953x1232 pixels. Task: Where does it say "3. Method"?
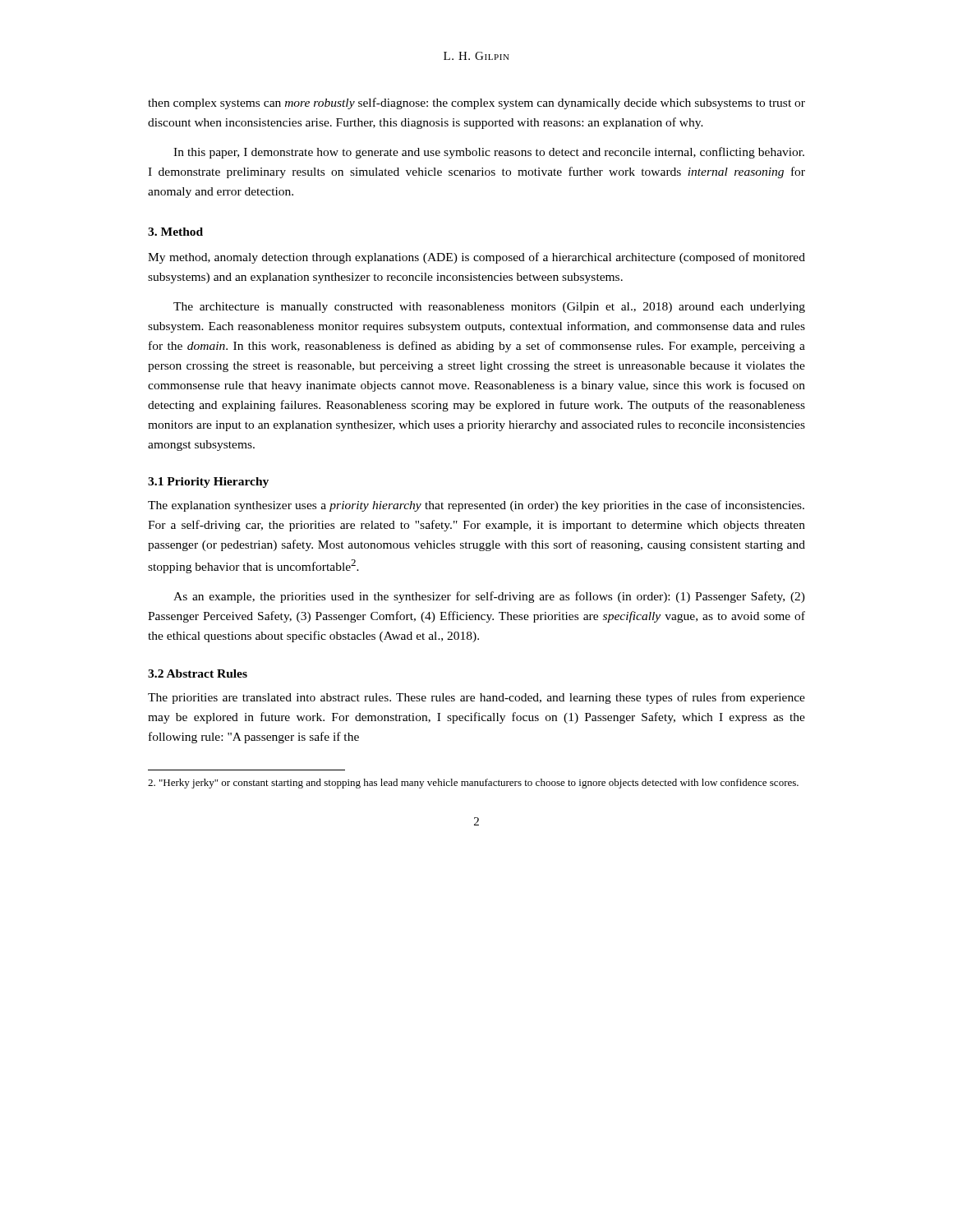(175, 231)
